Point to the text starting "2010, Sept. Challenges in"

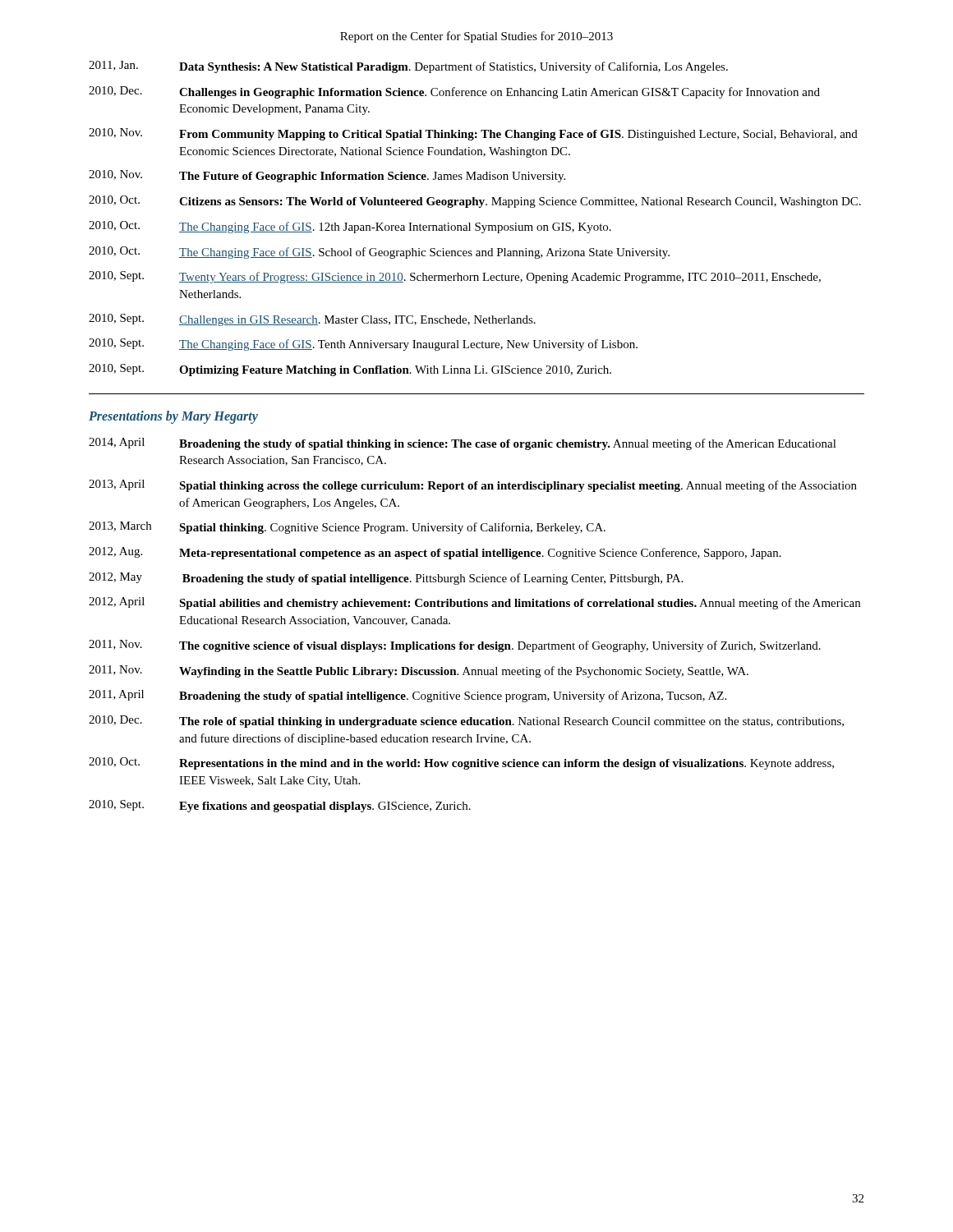[x=476, y=319]
